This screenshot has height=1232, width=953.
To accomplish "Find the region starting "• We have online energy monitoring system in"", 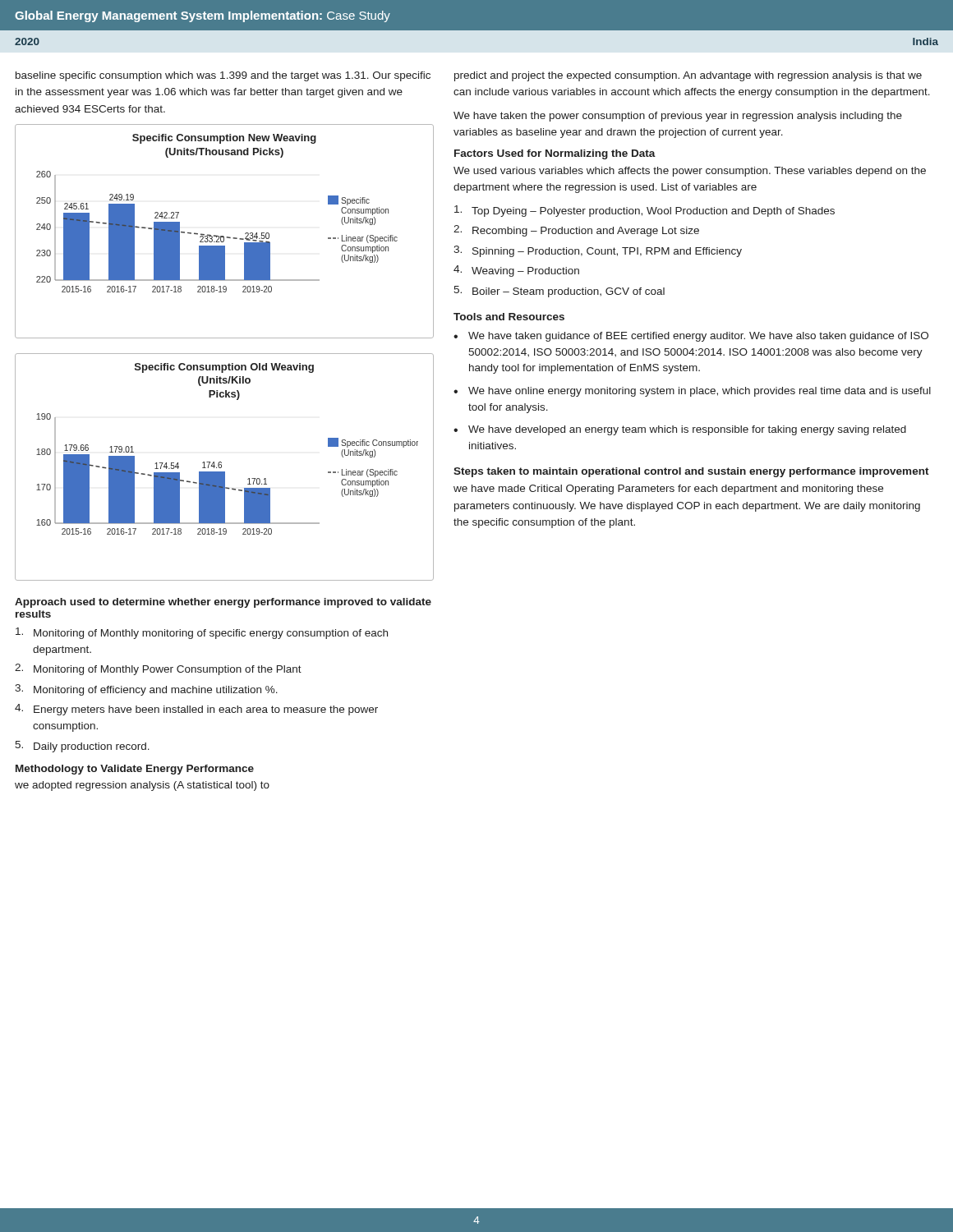I will tap(696, 399).
